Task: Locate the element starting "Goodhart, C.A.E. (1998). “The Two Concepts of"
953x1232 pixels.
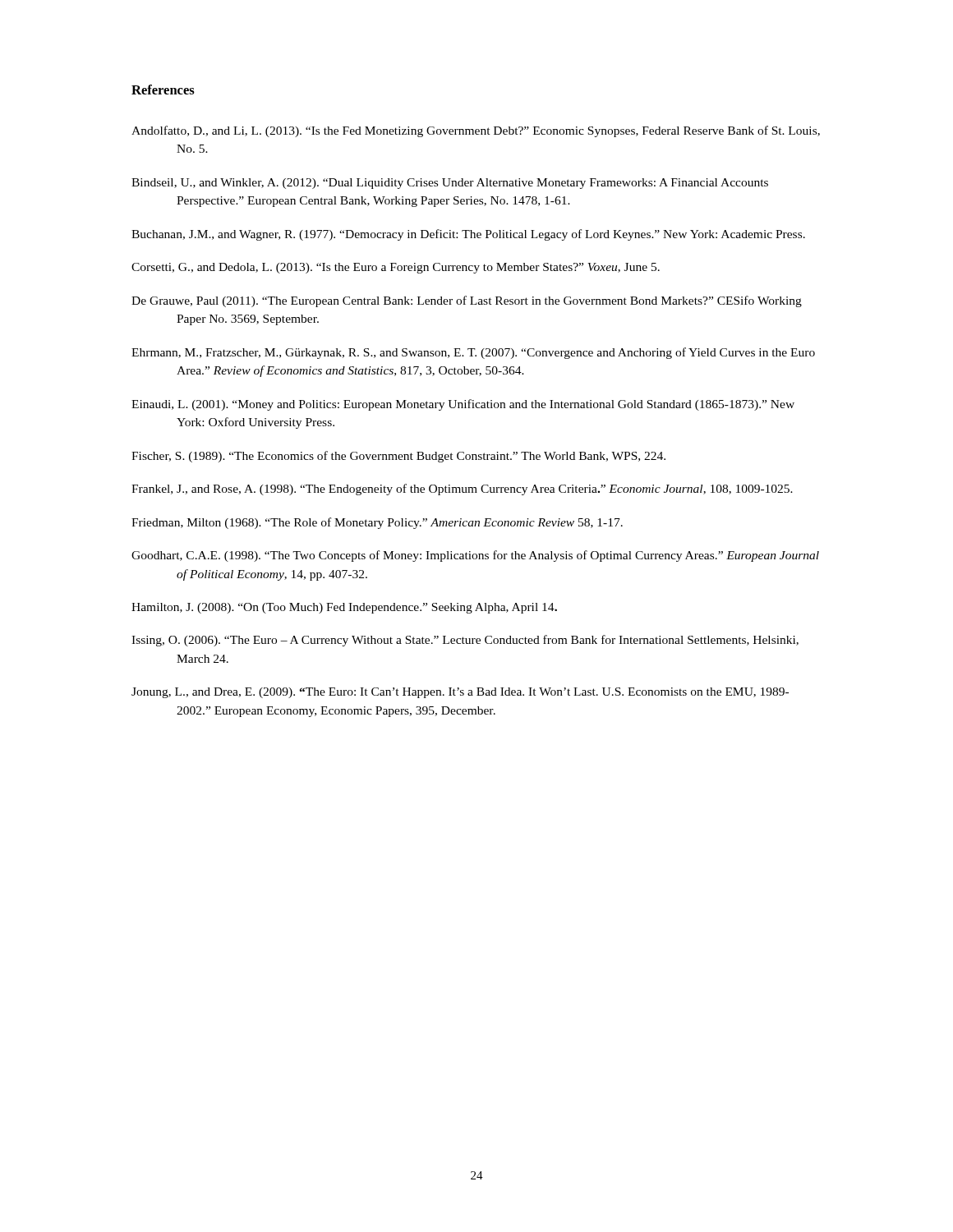Action: pos(475,564)
